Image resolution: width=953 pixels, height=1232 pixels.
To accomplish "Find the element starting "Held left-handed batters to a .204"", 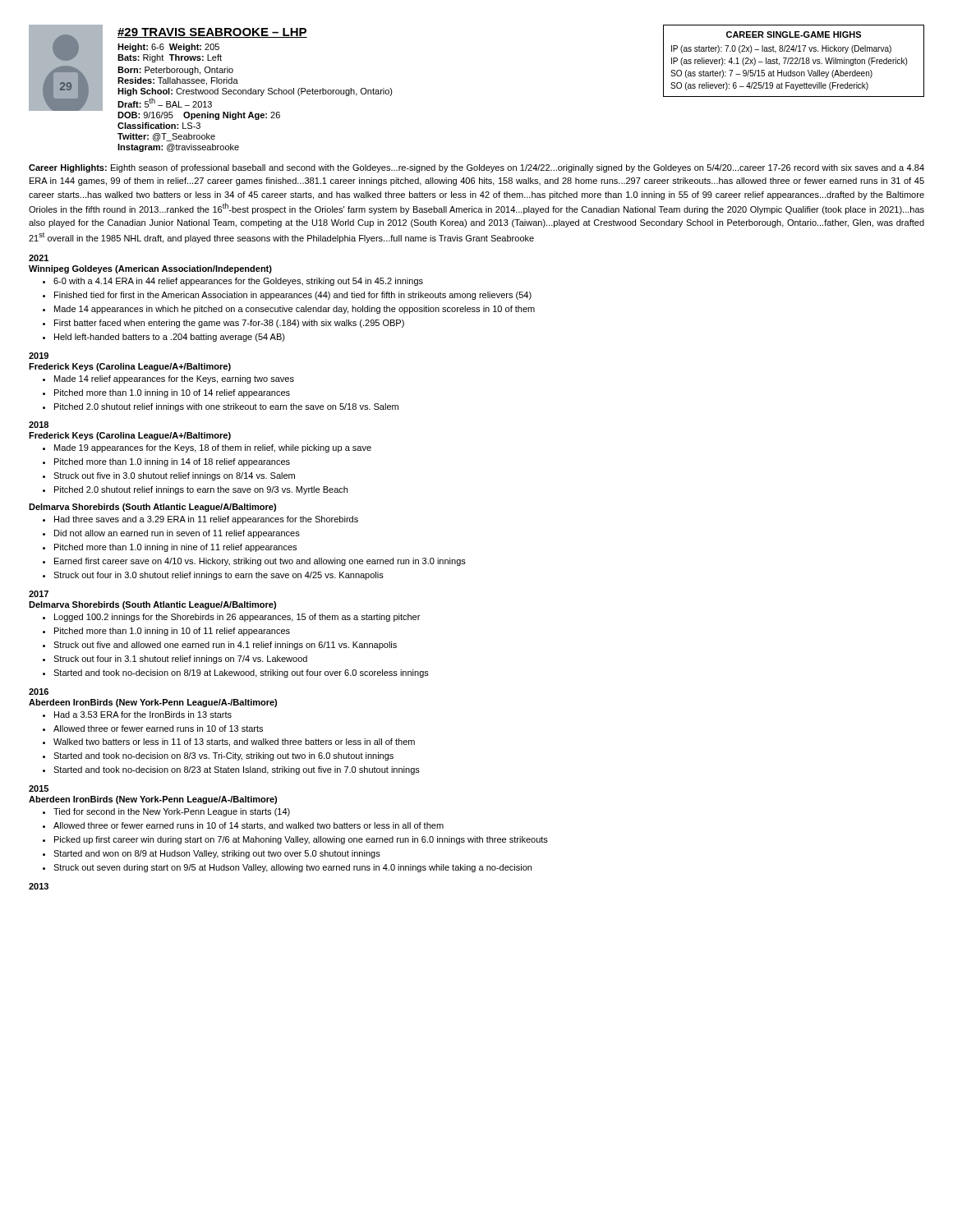I will (x=169, y=336).
